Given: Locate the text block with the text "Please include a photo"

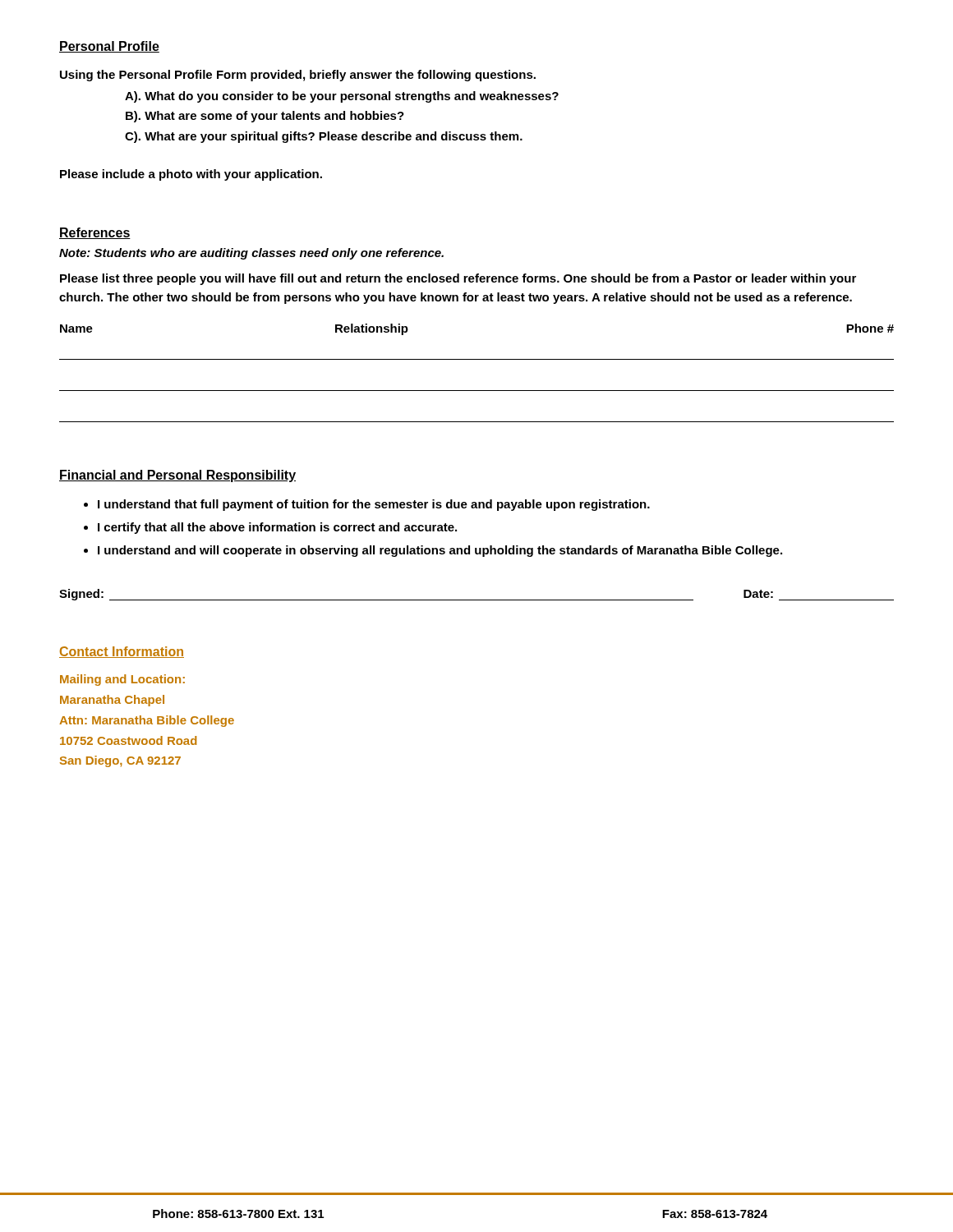Looking at the screenshot, I should coord(191,174).
